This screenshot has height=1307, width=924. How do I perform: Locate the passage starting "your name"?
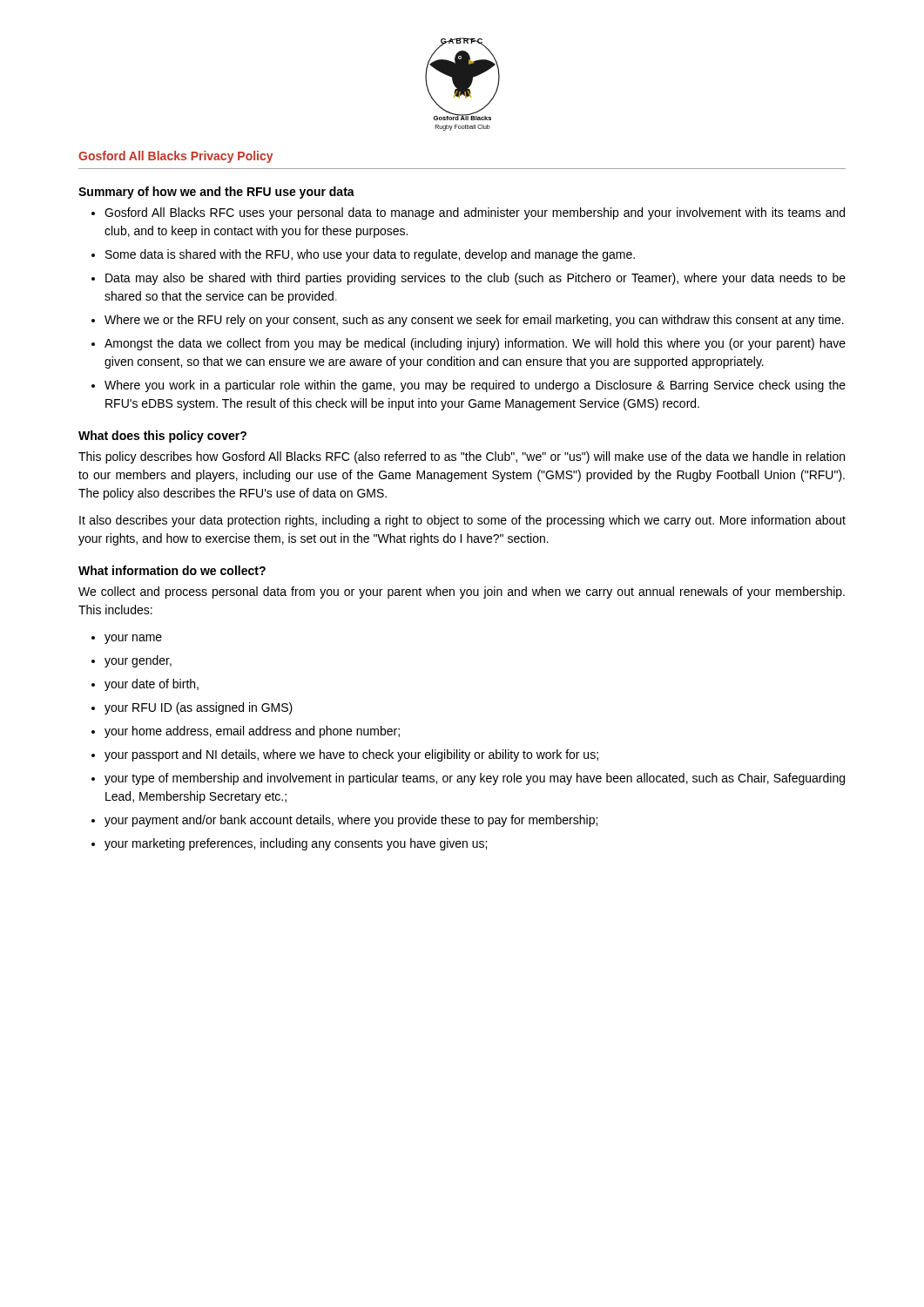click(133, 637)
